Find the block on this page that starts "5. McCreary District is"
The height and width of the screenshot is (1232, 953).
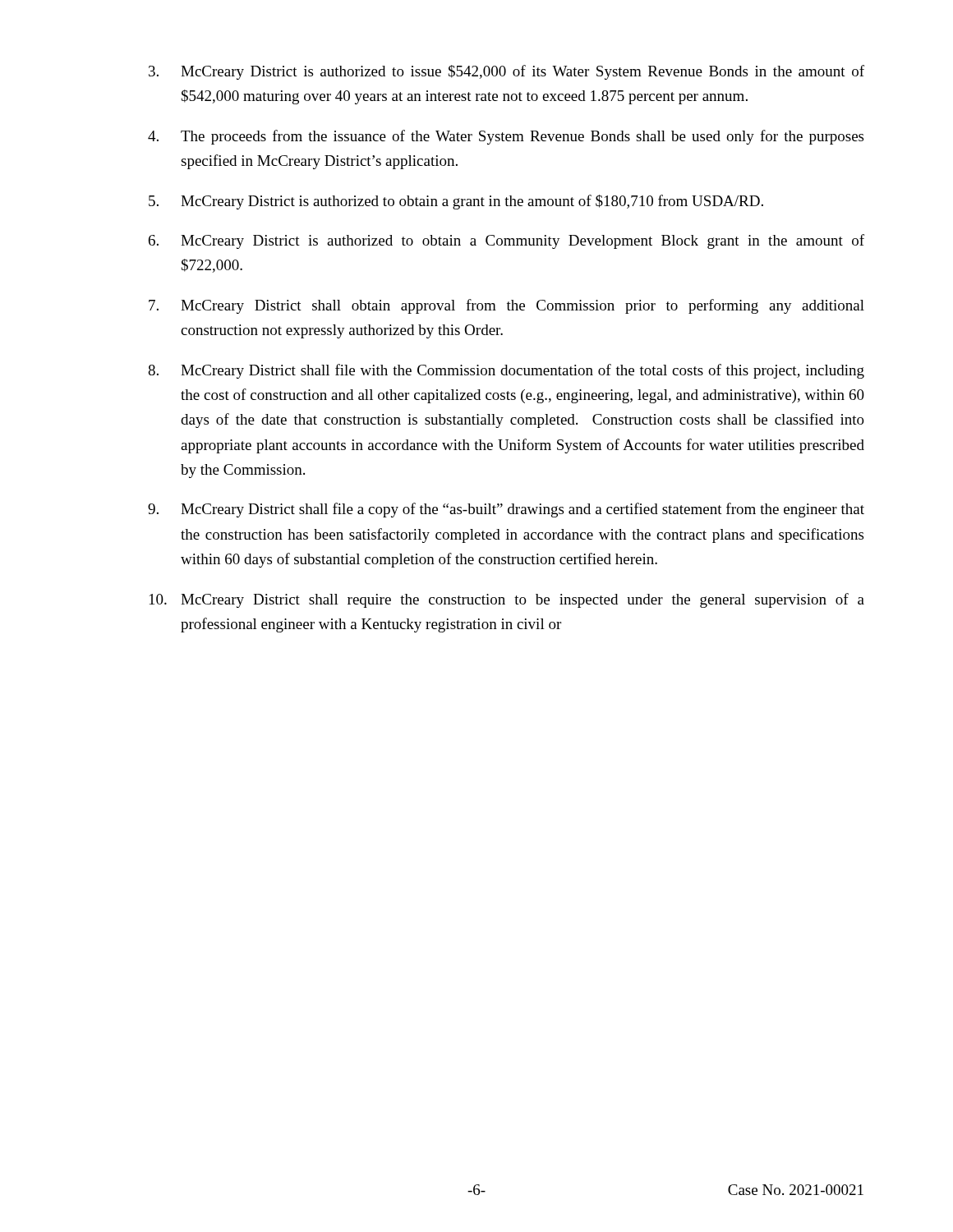click(476, 201)
